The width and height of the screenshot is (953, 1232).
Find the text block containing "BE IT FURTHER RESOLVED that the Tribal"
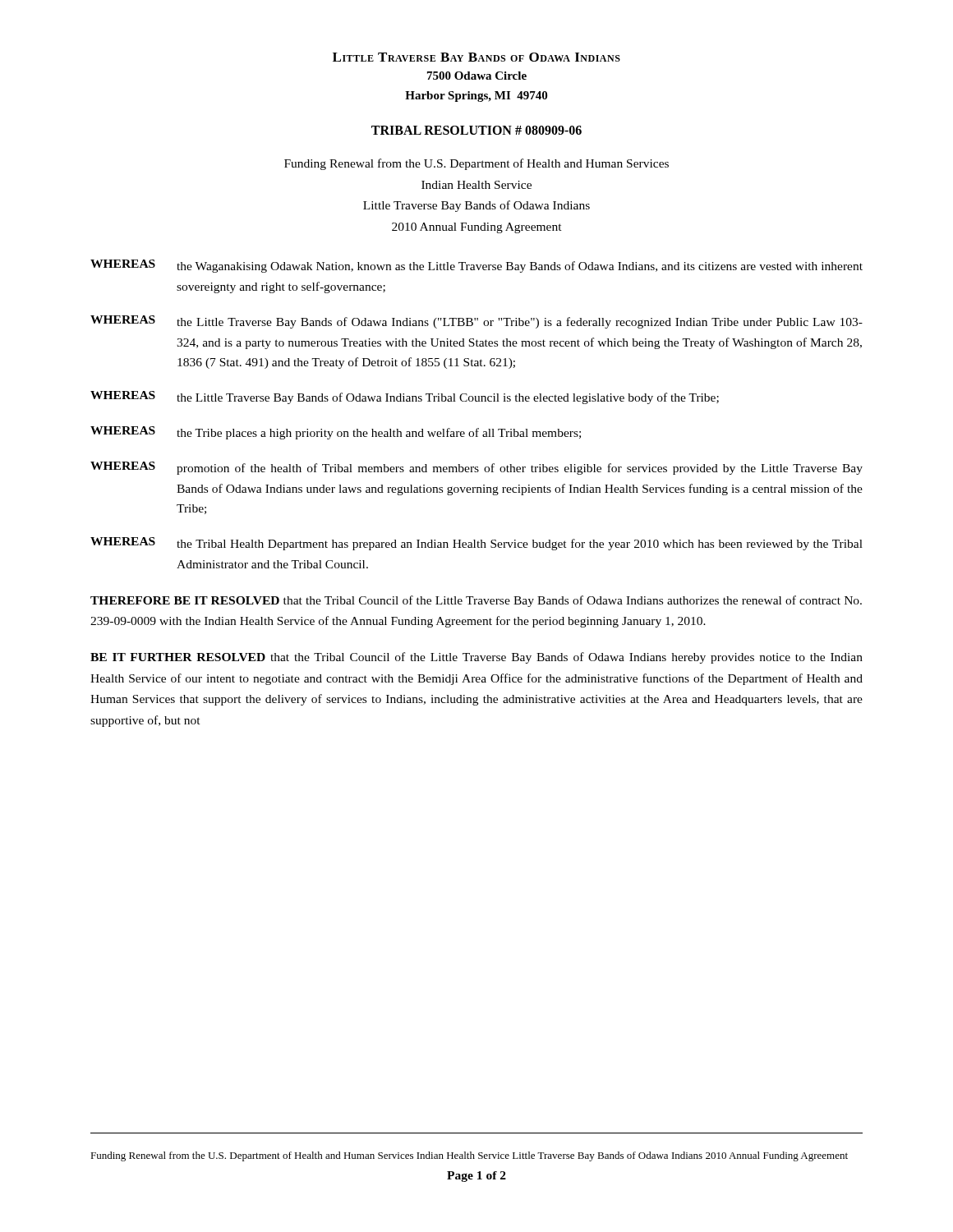(x=476, y=688)
